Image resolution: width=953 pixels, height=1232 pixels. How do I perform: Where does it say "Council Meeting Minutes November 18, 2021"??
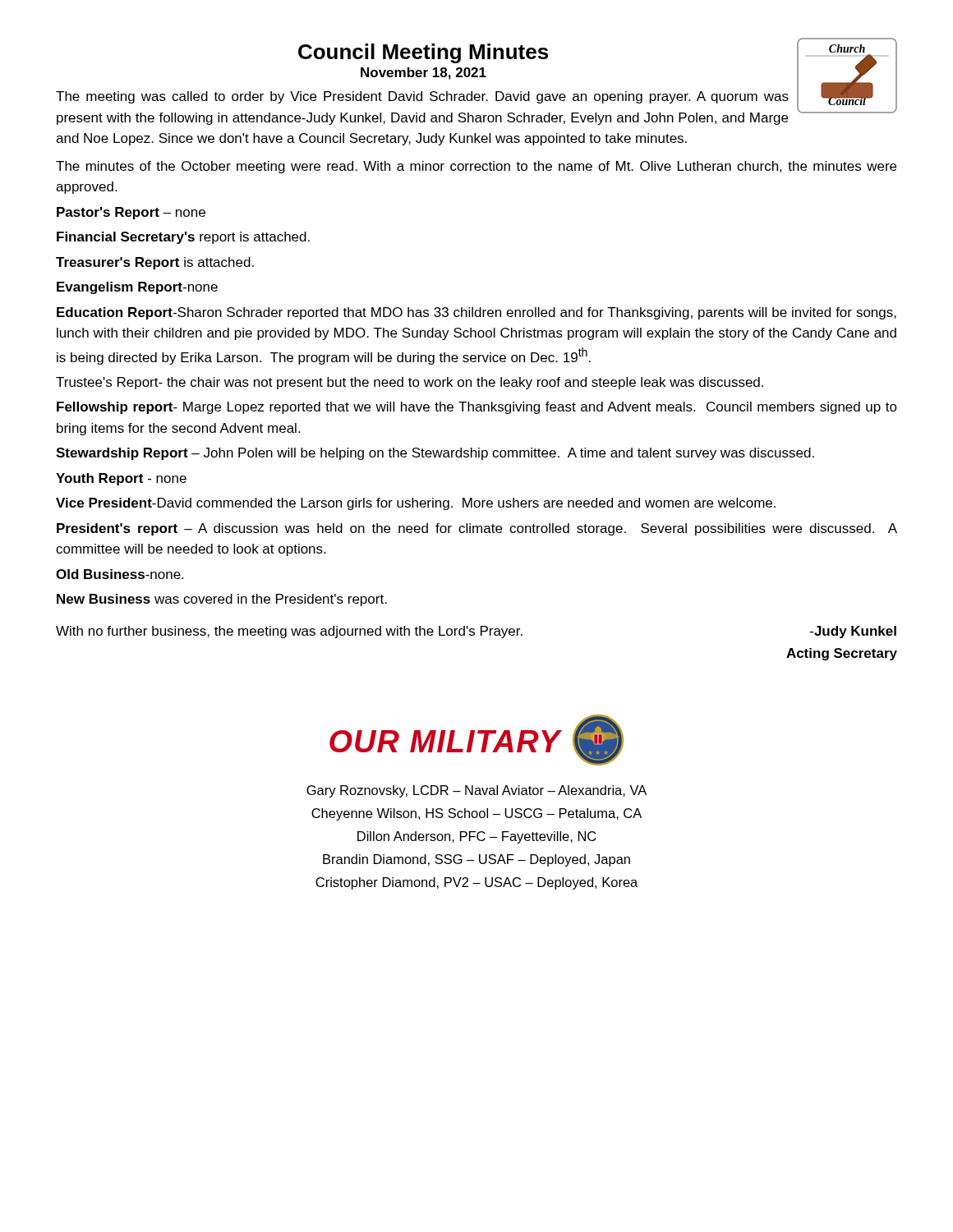coord(423,60)
